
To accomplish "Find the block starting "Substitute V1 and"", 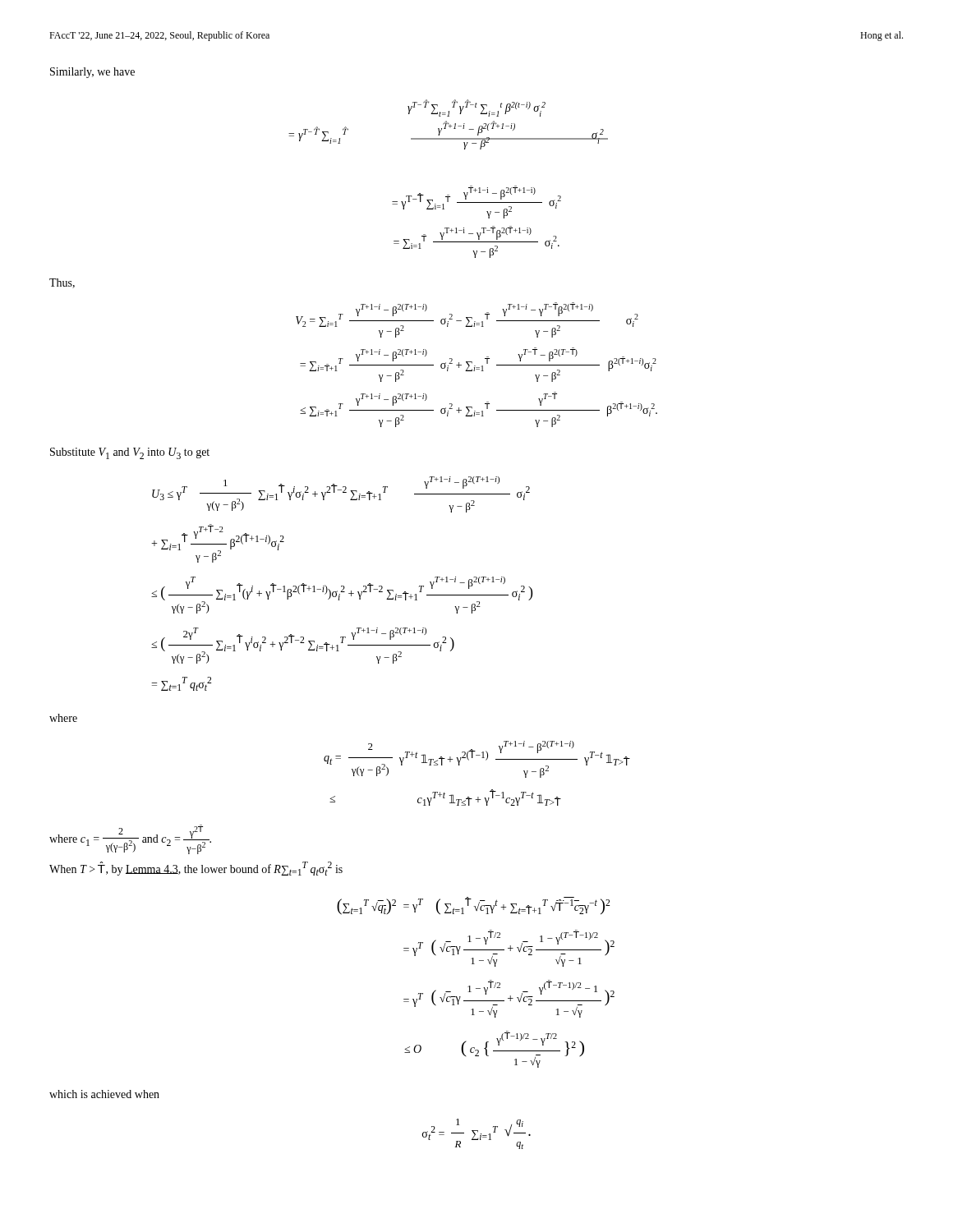I will pyautogui.click(x=129, y=453).
